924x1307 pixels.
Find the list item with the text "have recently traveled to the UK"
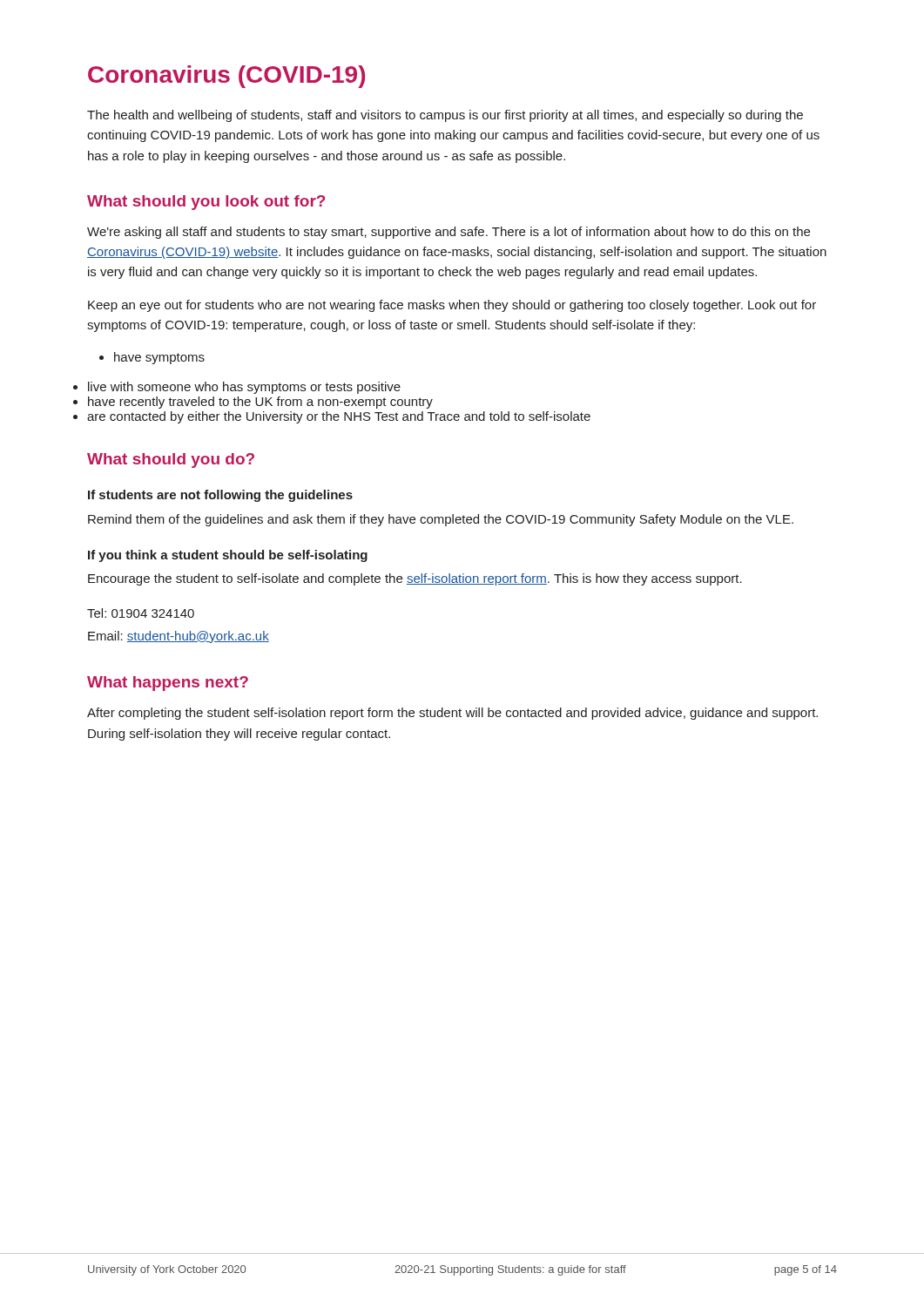pyautogui.click(x=260, y=403)
